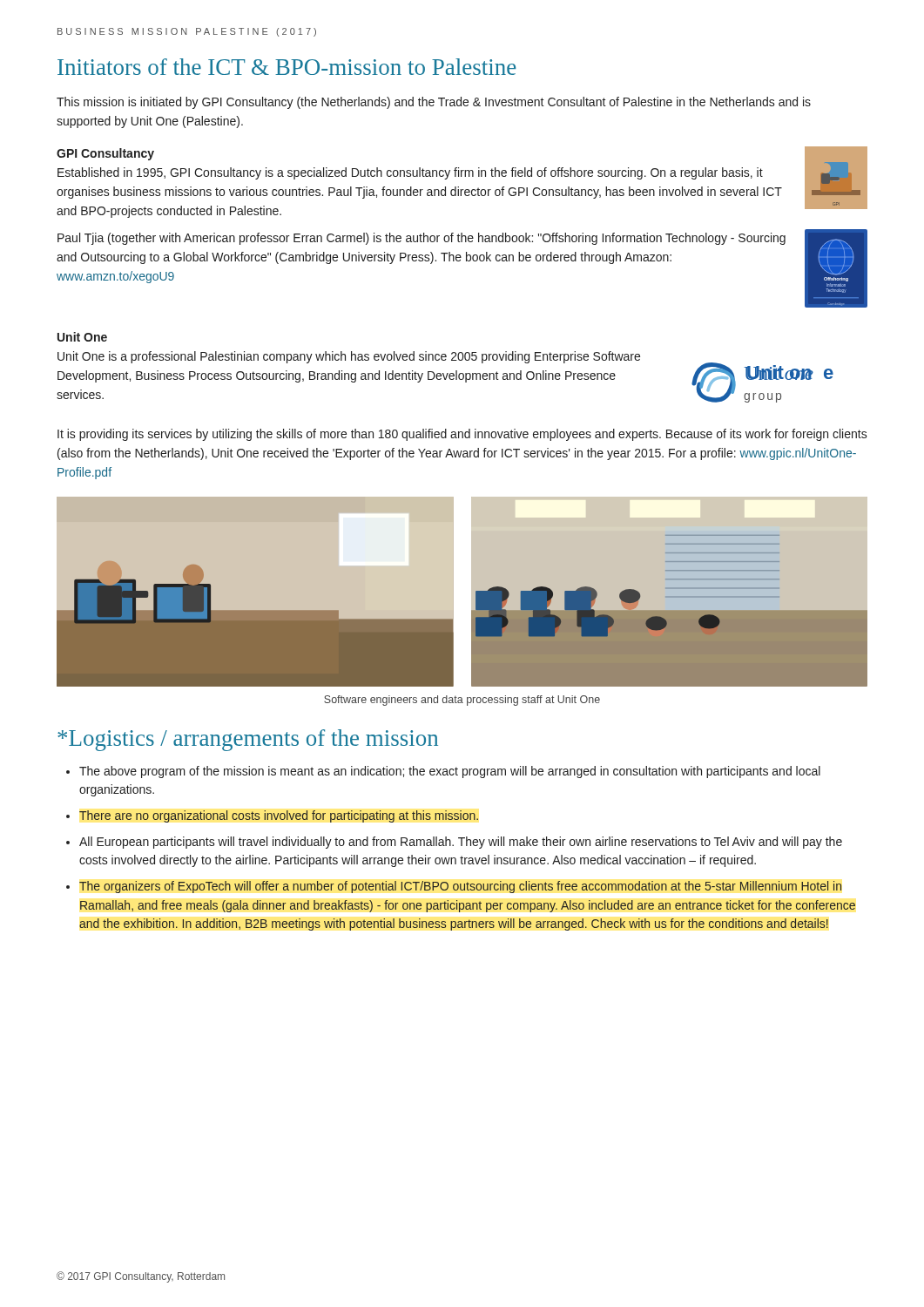Click a caption
This screenshot has height=1307, width=924.
tap(462, 699)
